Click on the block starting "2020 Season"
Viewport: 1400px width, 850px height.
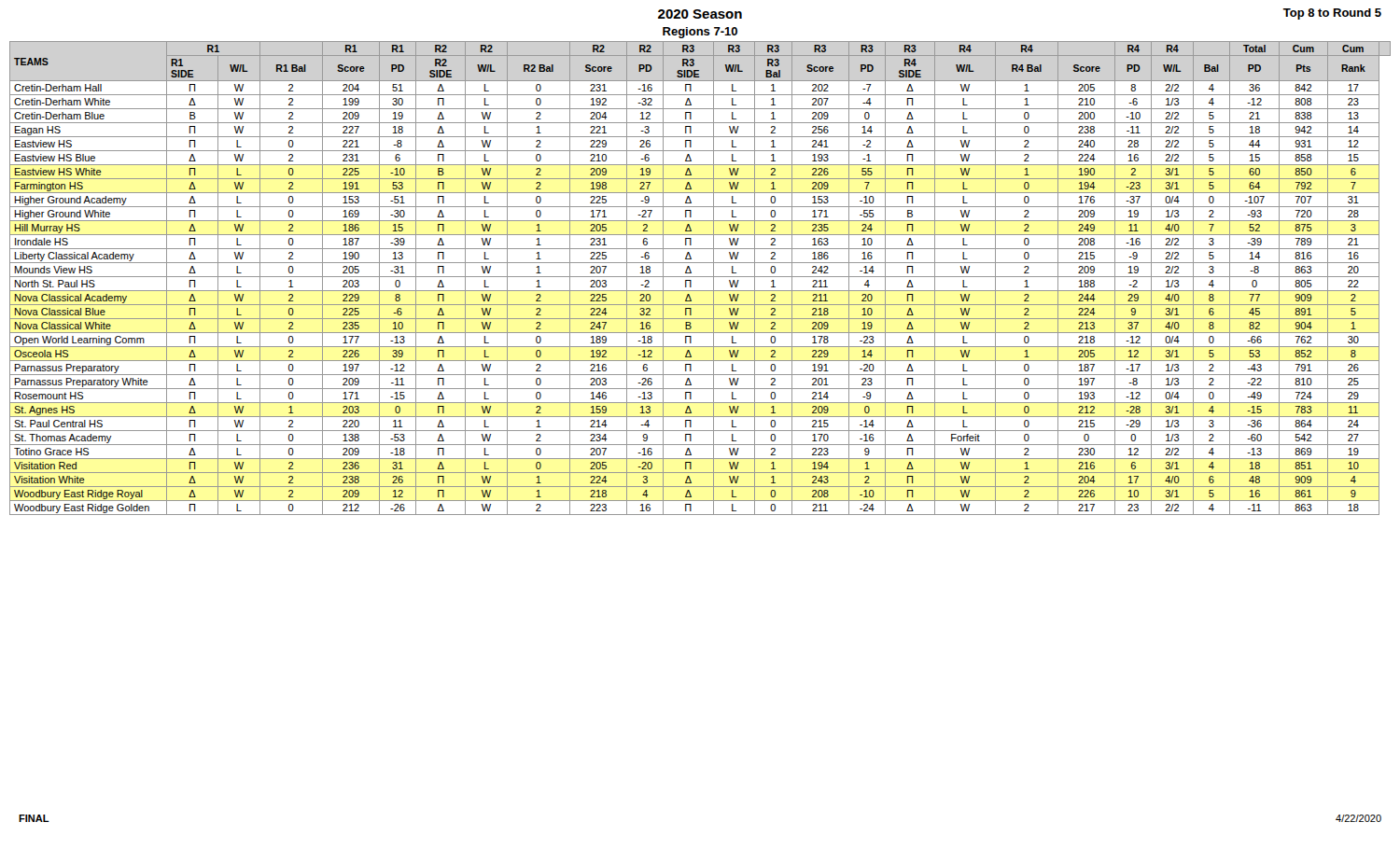700,14
